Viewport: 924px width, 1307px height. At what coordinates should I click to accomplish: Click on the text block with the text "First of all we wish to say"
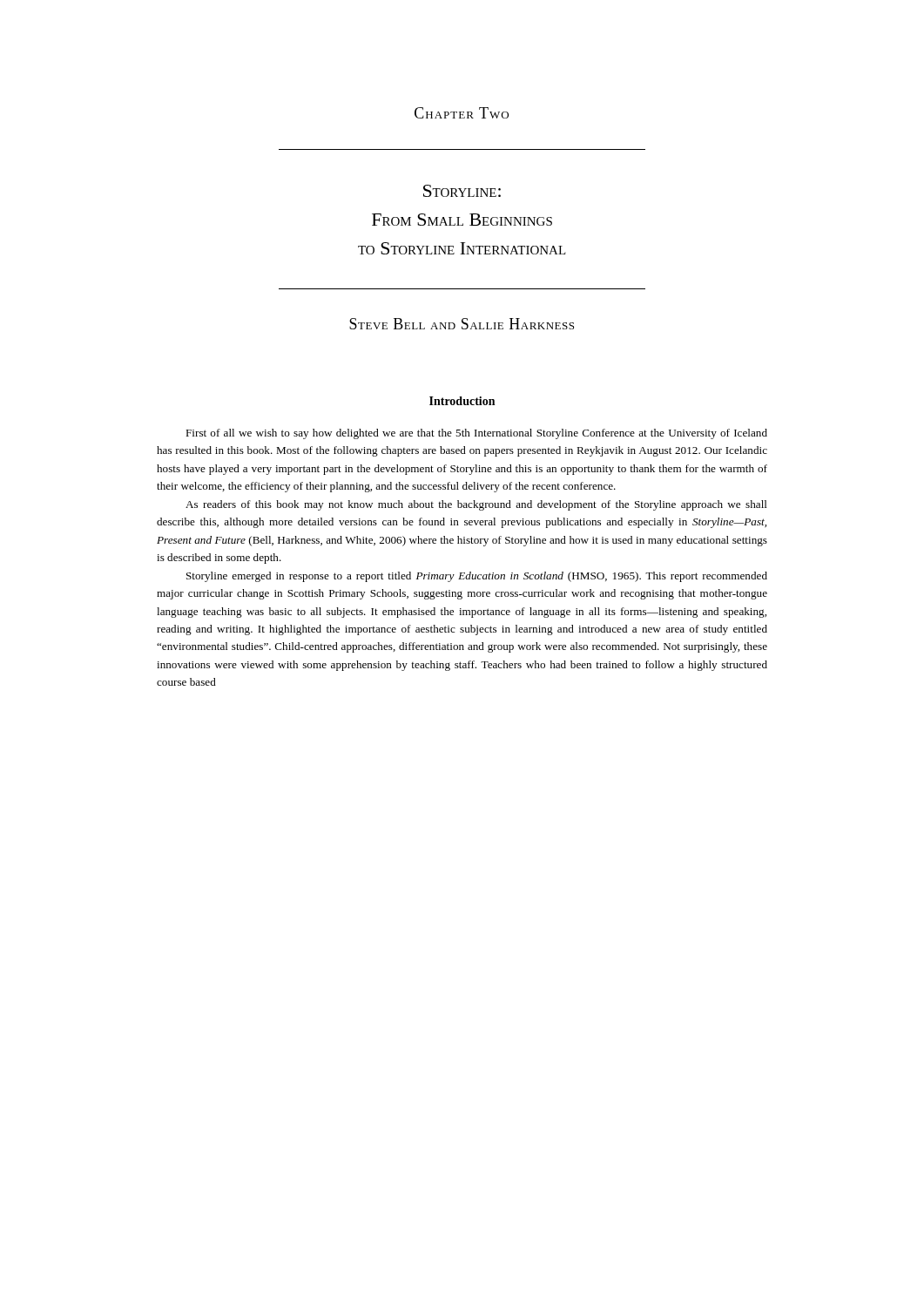pos(476,434)
